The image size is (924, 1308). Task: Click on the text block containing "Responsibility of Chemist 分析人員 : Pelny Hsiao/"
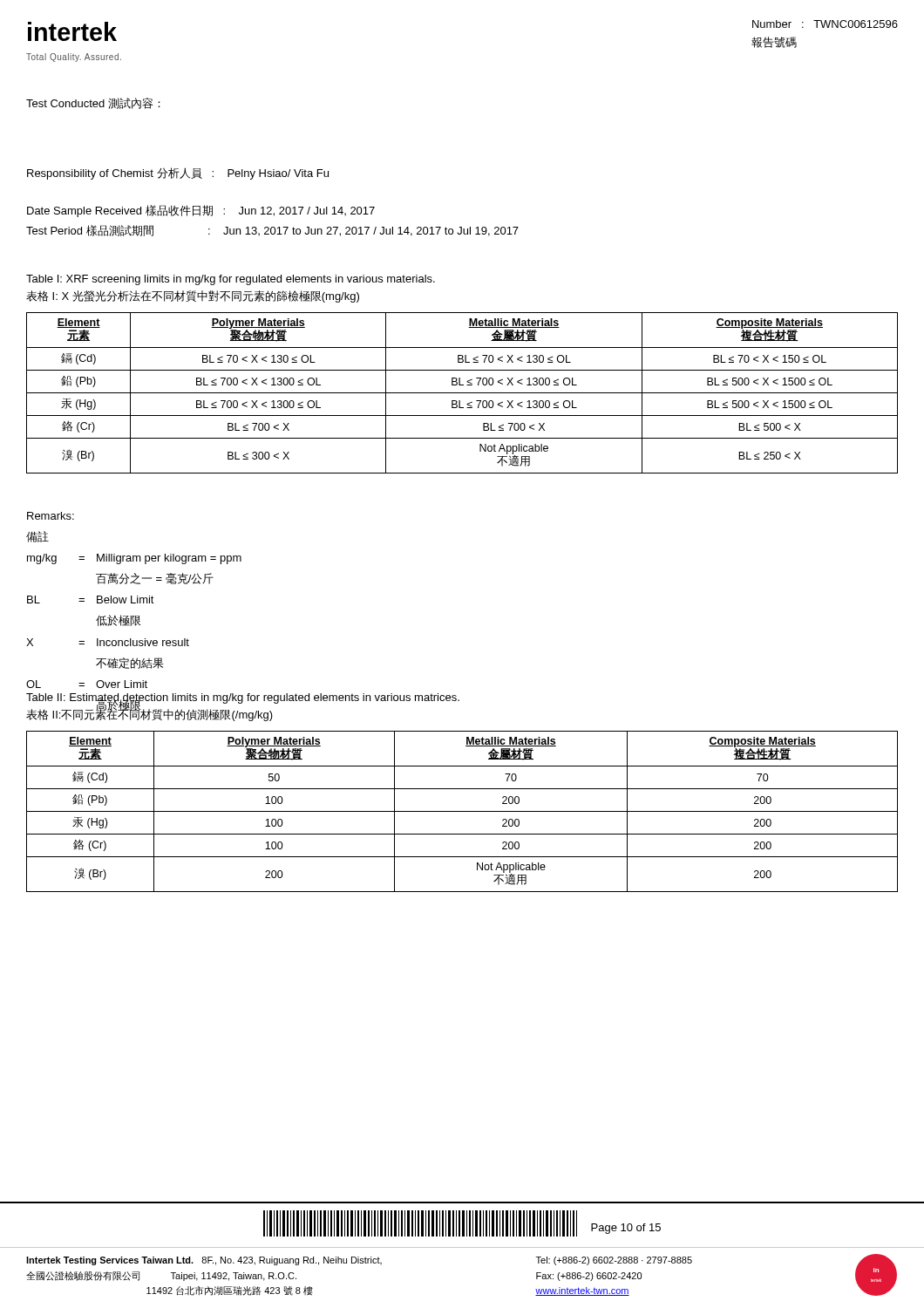(178, 173)
